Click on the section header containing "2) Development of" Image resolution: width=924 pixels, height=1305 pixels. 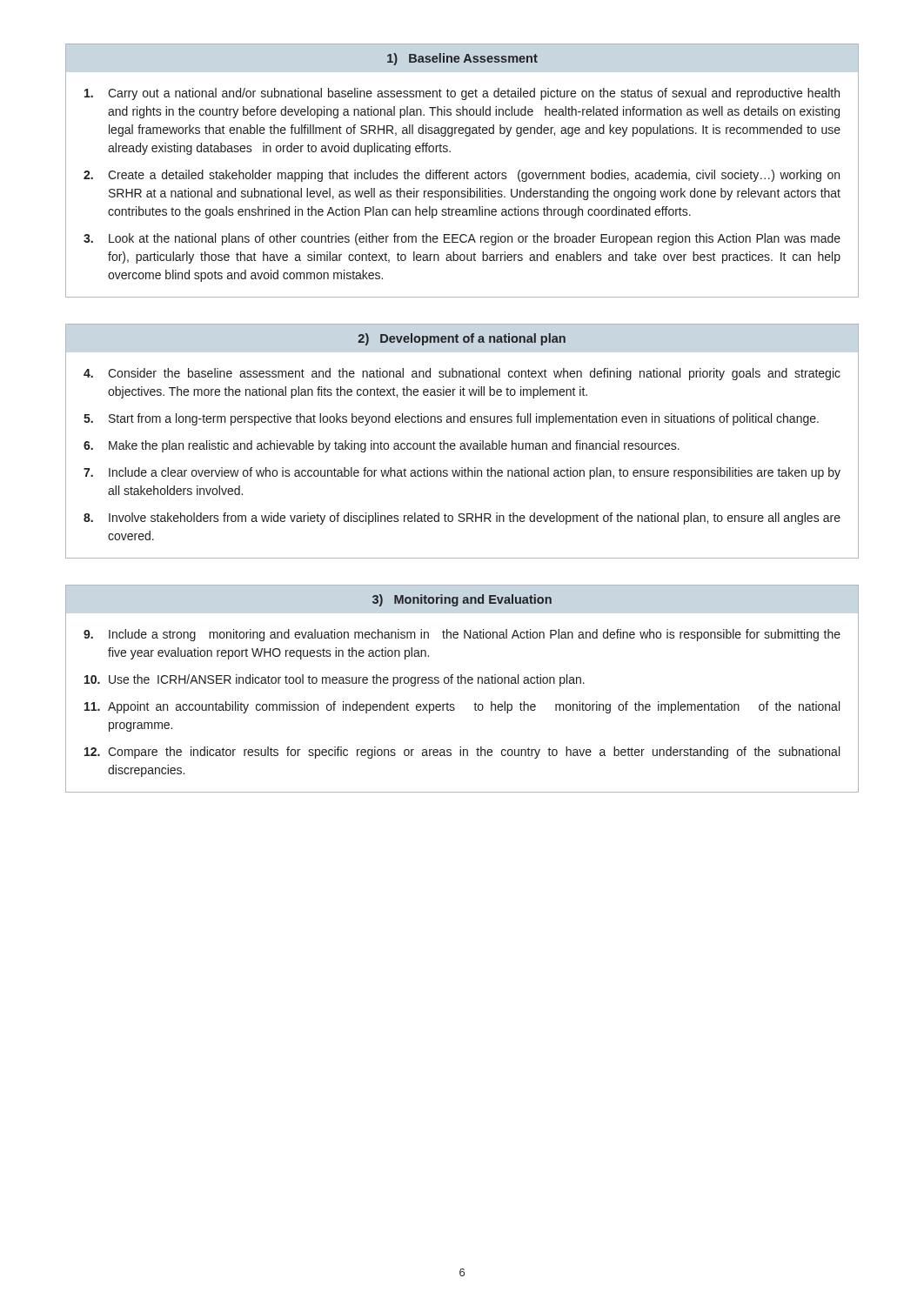point(462,338)
